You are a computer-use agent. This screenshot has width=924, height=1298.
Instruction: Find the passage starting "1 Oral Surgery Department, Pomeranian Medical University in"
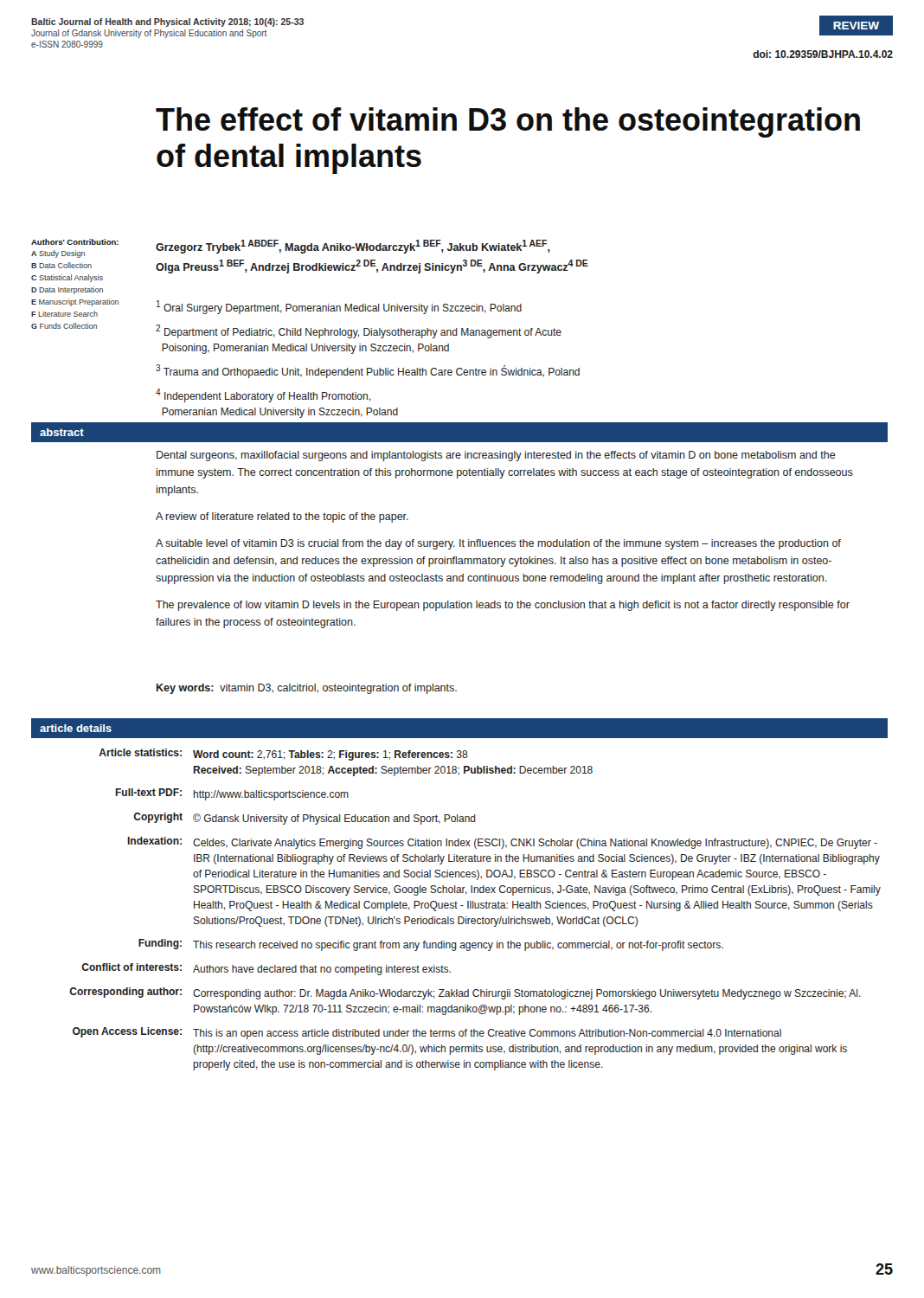pos(513,359)
